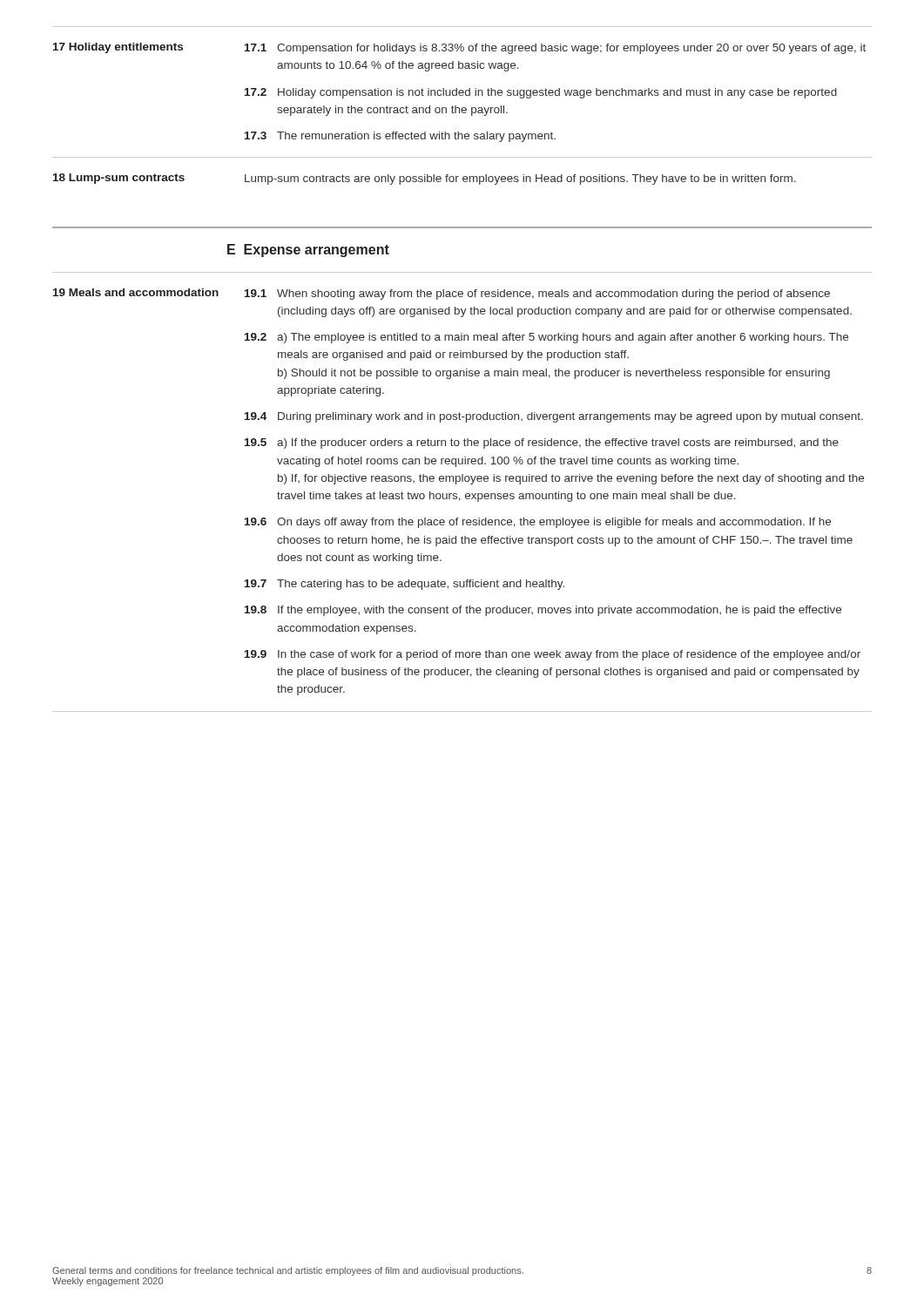Click on the text block that reads "1 Compensation for holidays is 8.33%"
Image resolution: width=924 pixels, height=1307 pixels.
click(558, 57)
